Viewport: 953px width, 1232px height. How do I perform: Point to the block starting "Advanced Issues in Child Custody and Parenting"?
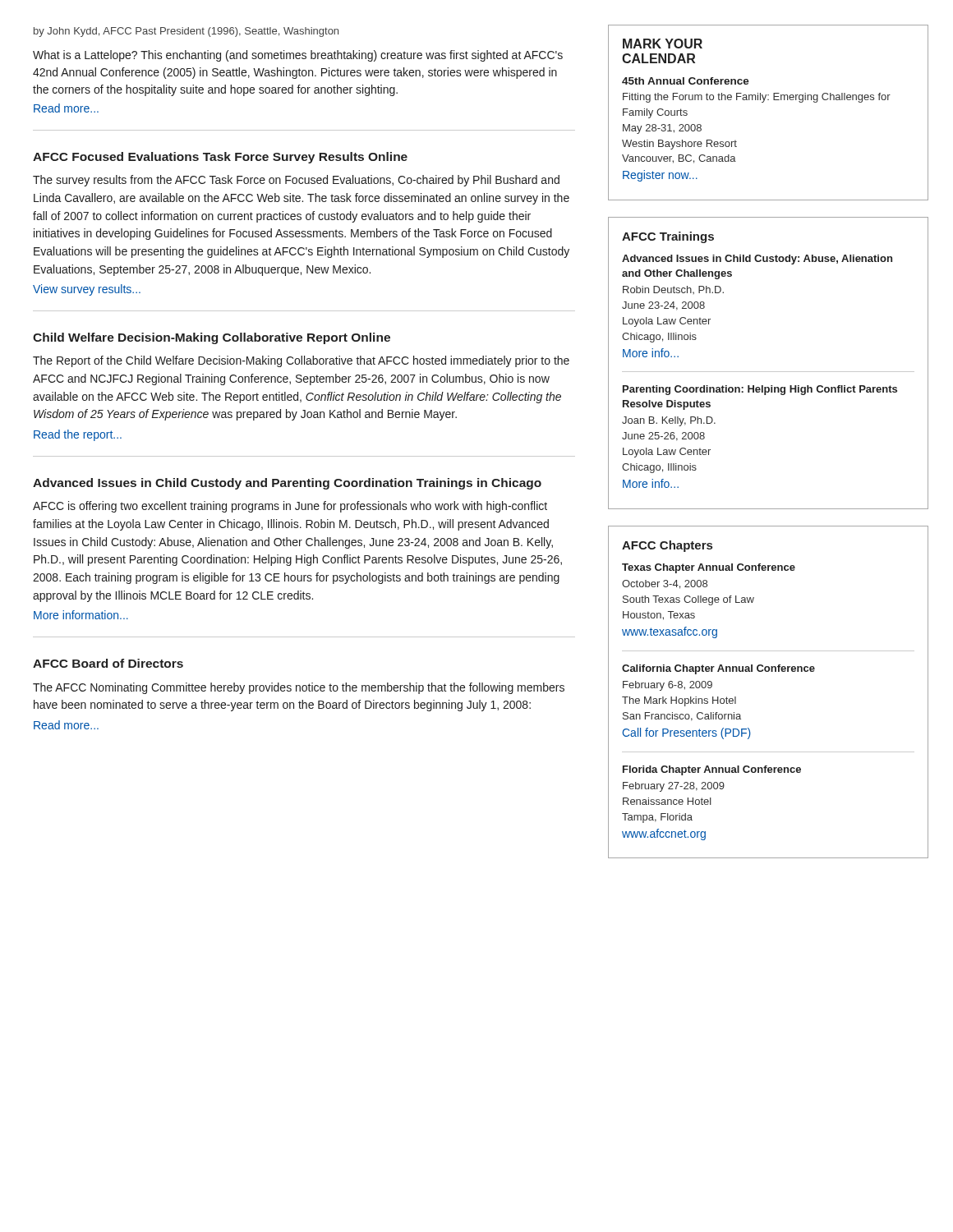point(287,483)
